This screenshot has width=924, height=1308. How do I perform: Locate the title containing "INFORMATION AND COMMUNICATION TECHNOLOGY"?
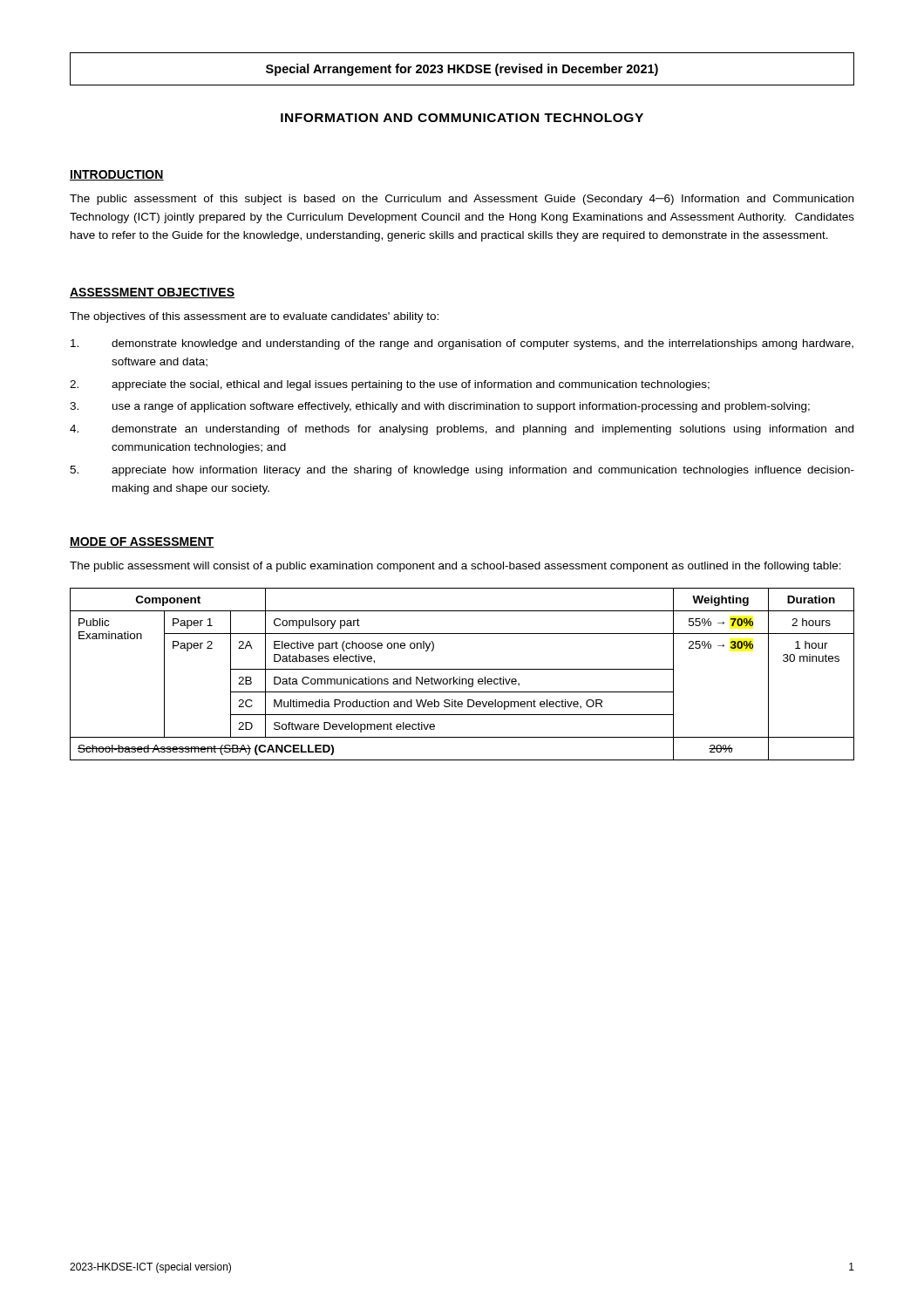462,117
